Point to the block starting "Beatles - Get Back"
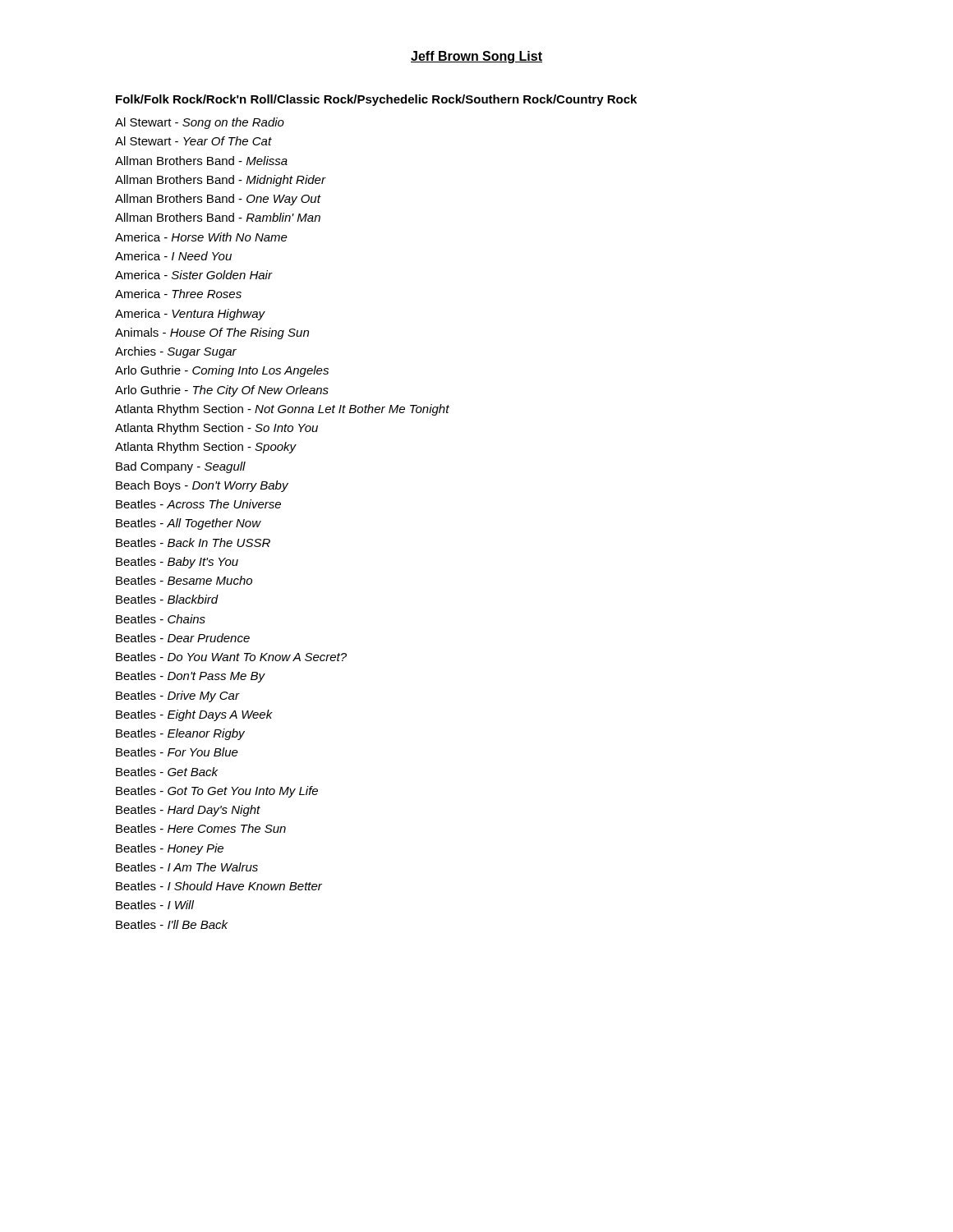Screen dimensions: 1232x953 (x=166, y=771)
